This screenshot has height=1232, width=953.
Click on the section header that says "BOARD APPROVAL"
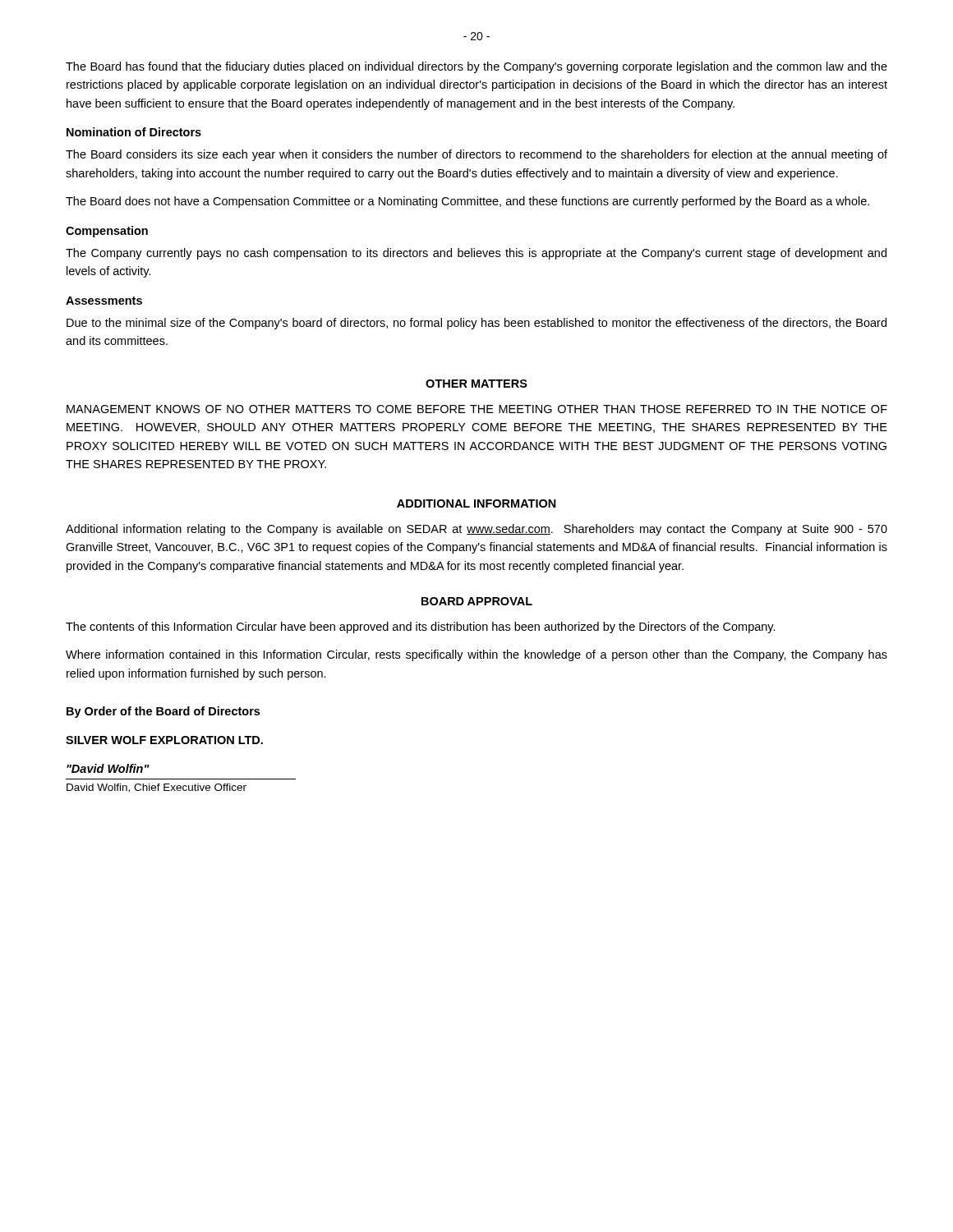(476, 601)
